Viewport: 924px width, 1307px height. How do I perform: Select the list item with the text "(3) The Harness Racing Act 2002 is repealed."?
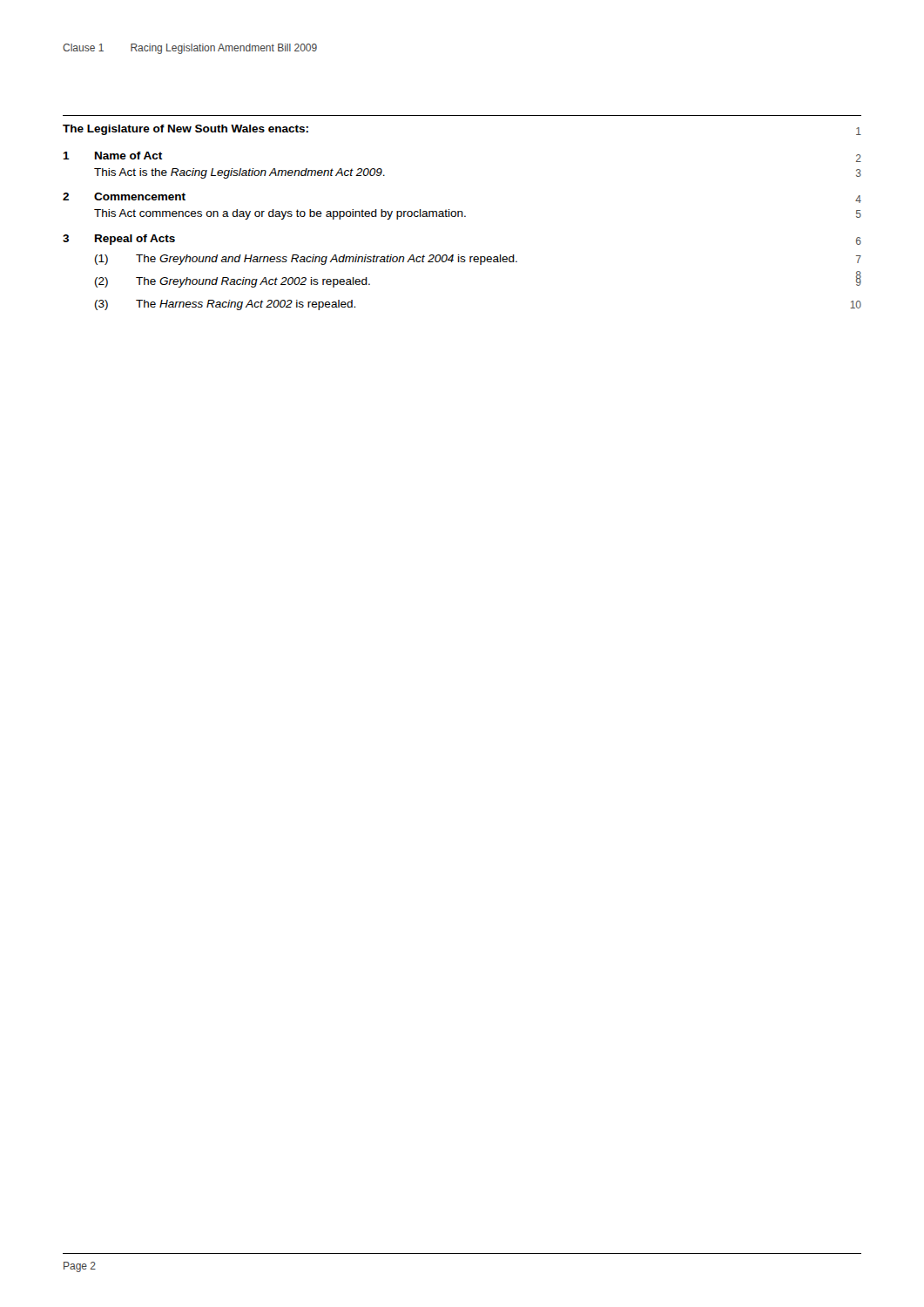(225, 305)
